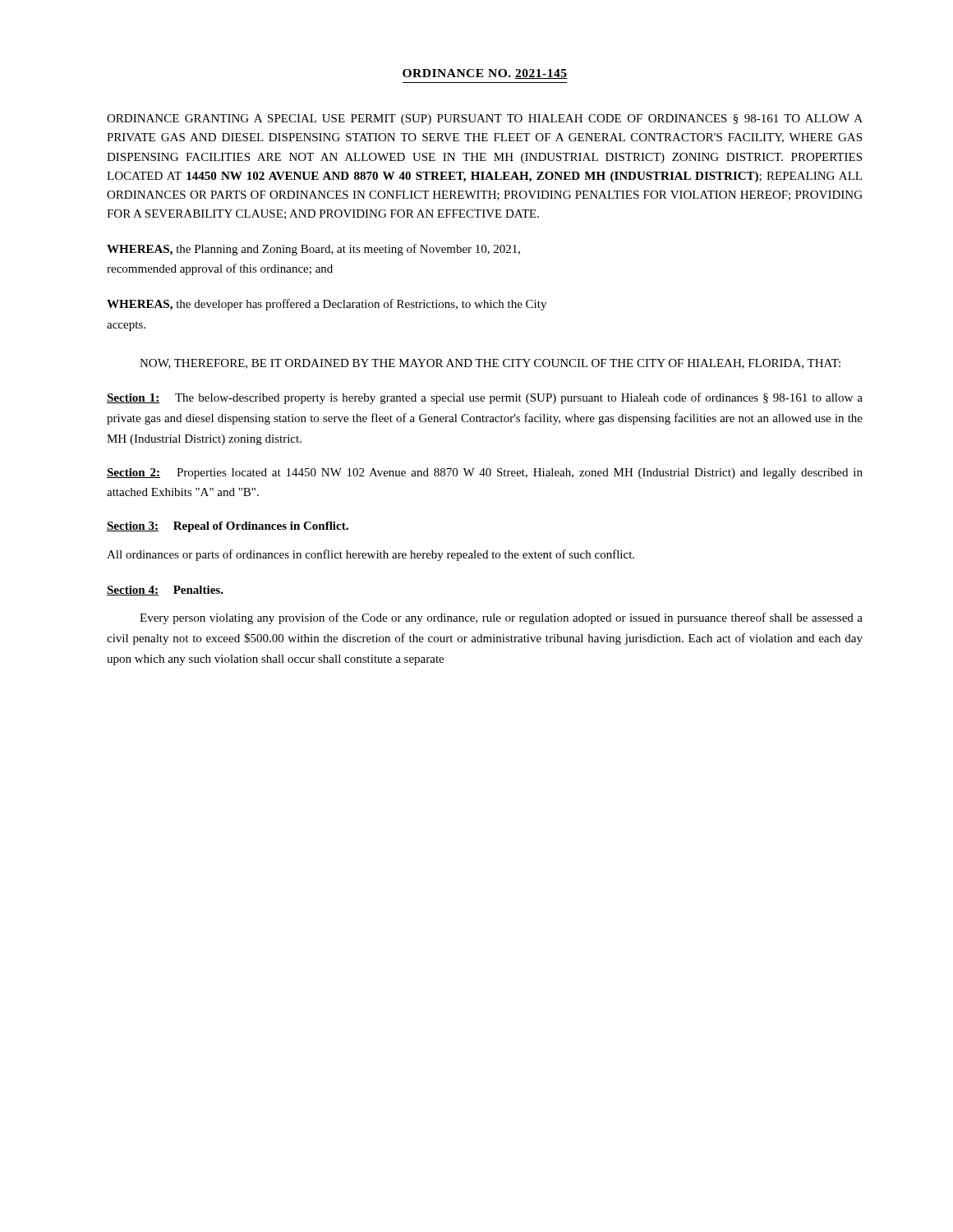Click on the region starting "All ordinances or parts"
The height and width of the screenshot is (1232, 953).
[371, 554]
